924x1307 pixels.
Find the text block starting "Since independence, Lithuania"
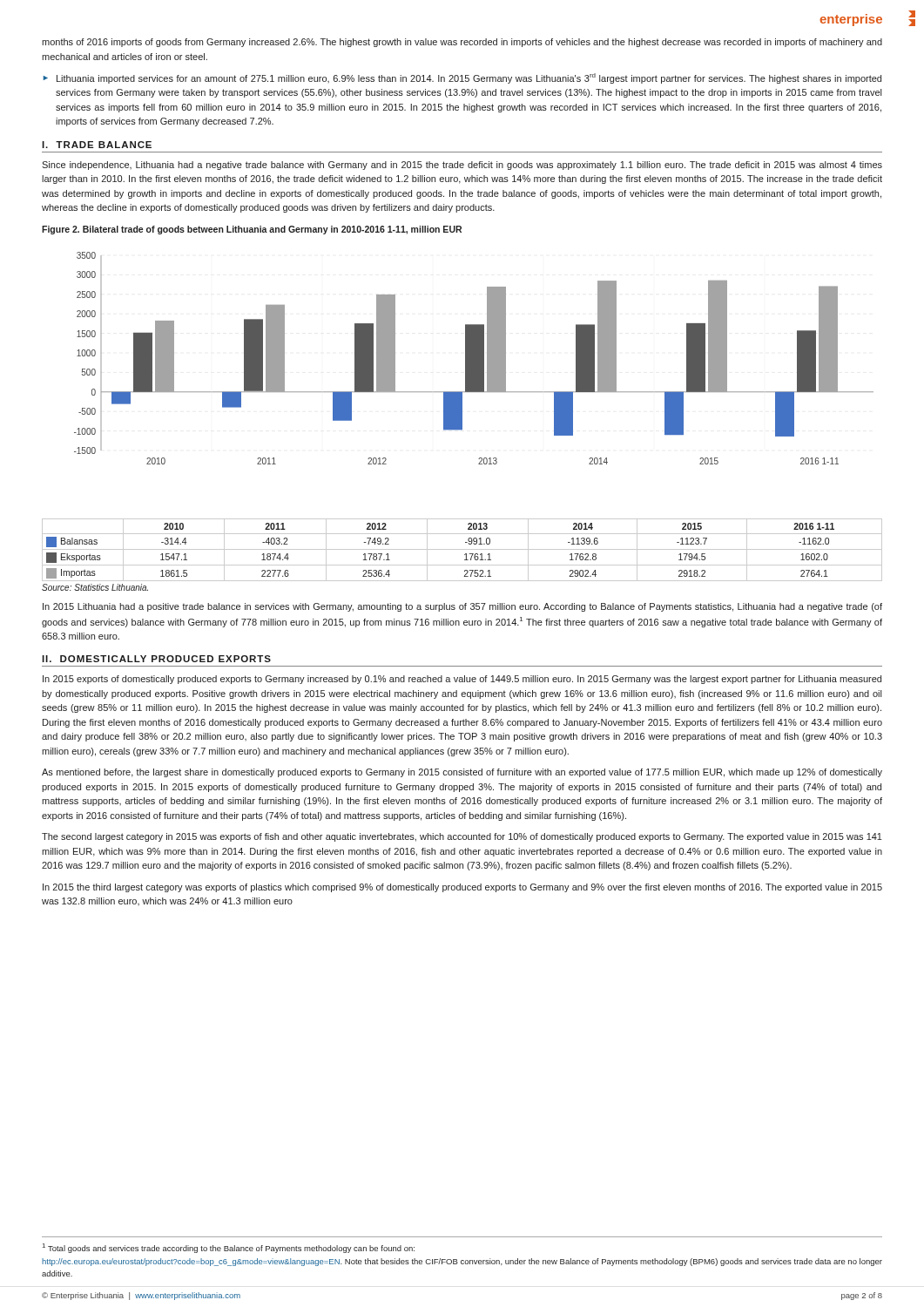pyautogui.click(x=462, y=186)
